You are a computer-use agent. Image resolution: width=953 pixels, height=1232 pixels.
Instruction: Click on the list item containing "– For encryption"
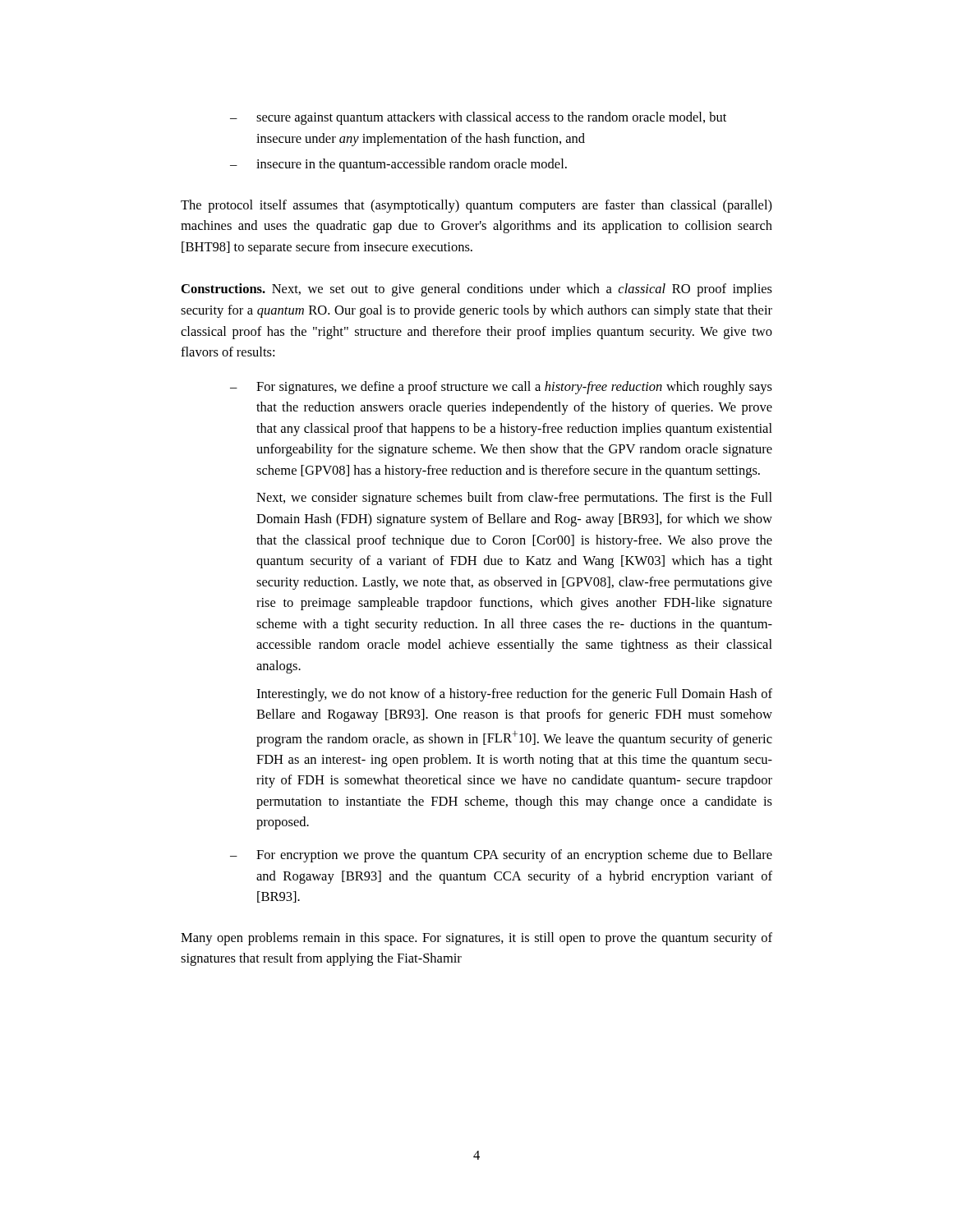coord(501,876)
